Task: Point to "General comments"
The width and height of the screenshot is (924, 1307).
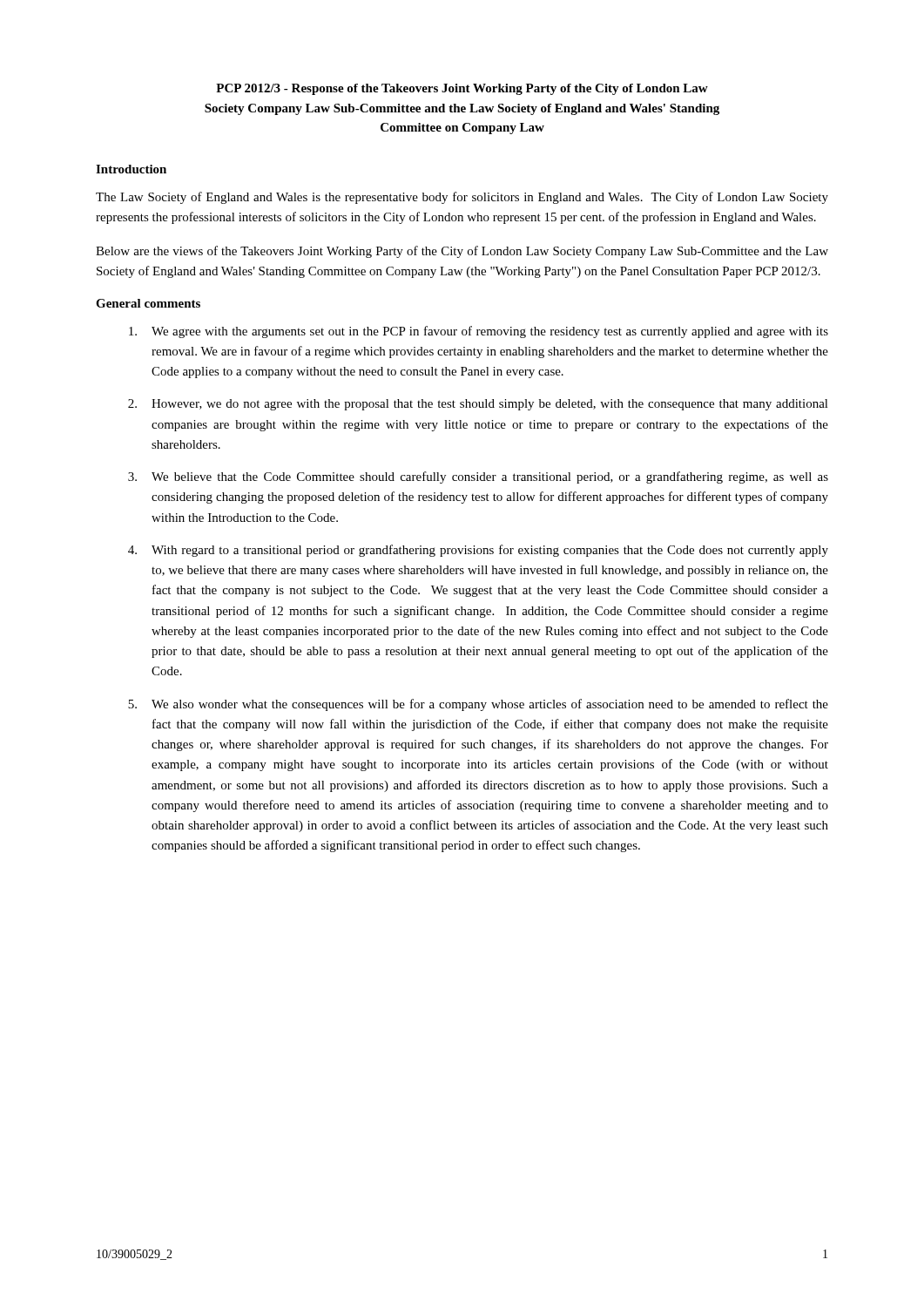Action: (x=148, y=303)
